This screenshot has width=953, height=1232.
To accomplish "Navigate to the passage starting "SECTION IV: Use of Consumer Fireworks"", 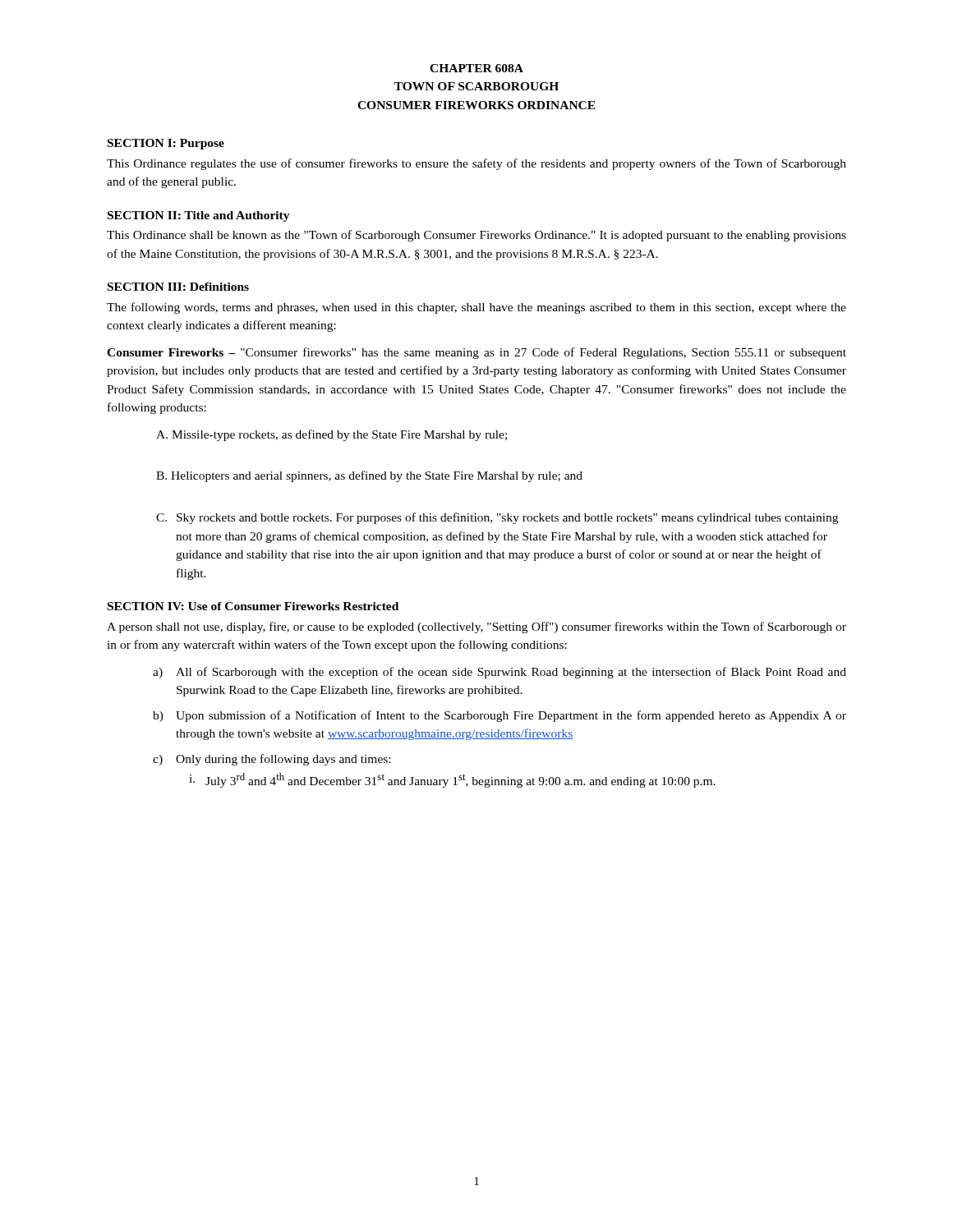I will tap(253, 606).
